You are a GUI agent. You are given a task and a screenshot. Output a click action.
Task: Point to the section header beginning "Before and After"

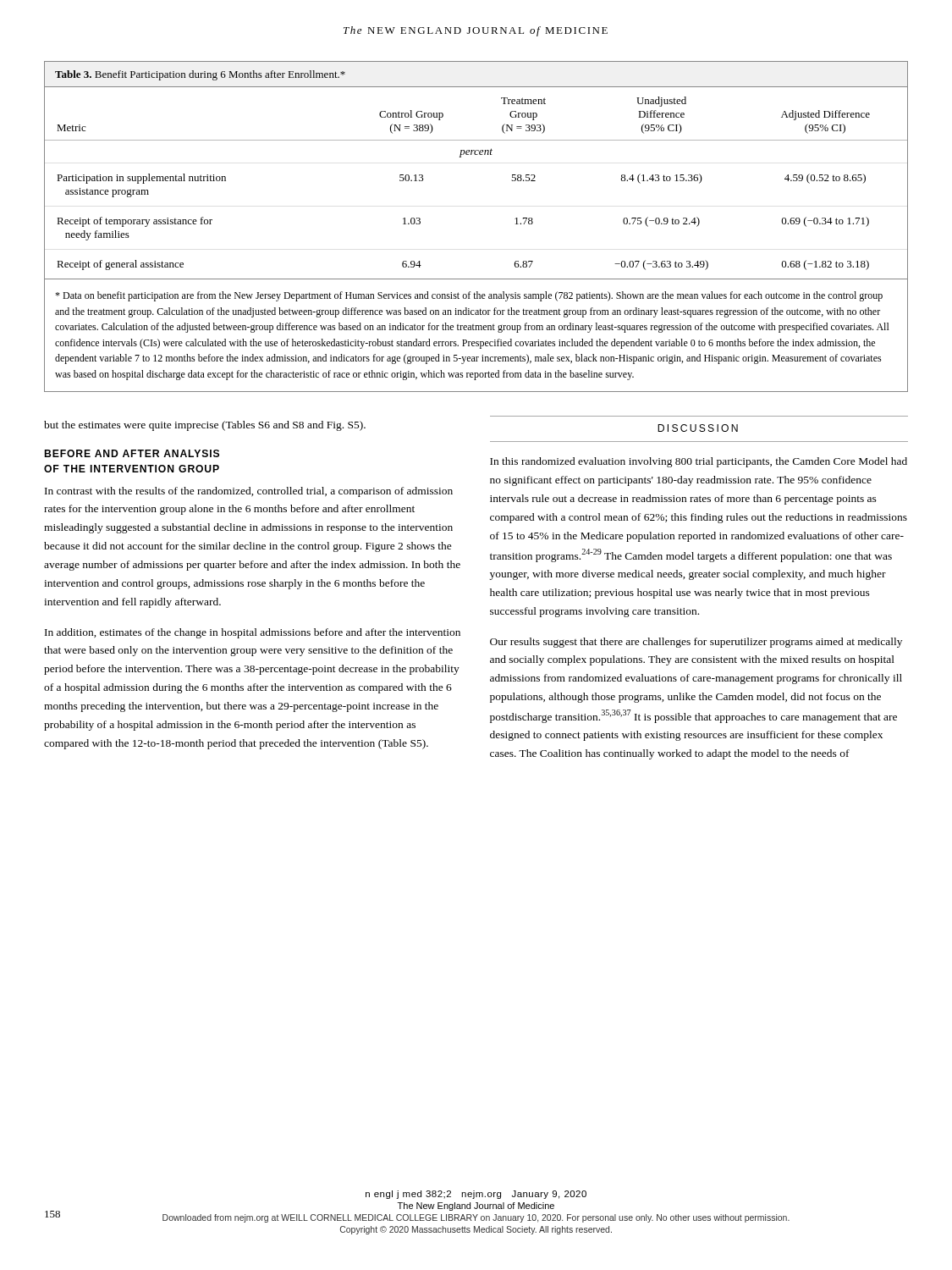[x=132, y=461]
